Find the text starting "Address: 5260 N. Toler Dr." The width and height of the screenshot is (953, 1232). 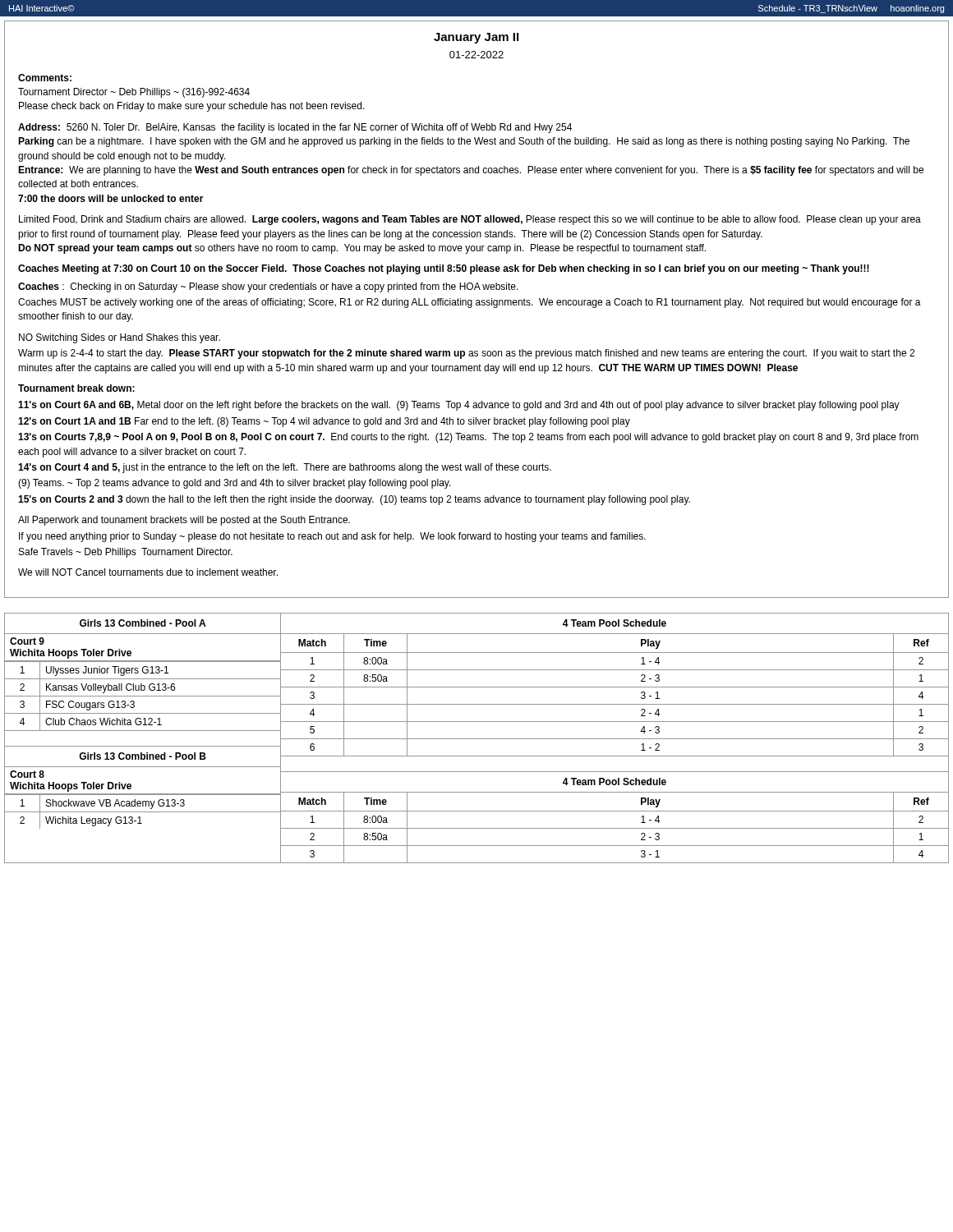tap(471, 163)
